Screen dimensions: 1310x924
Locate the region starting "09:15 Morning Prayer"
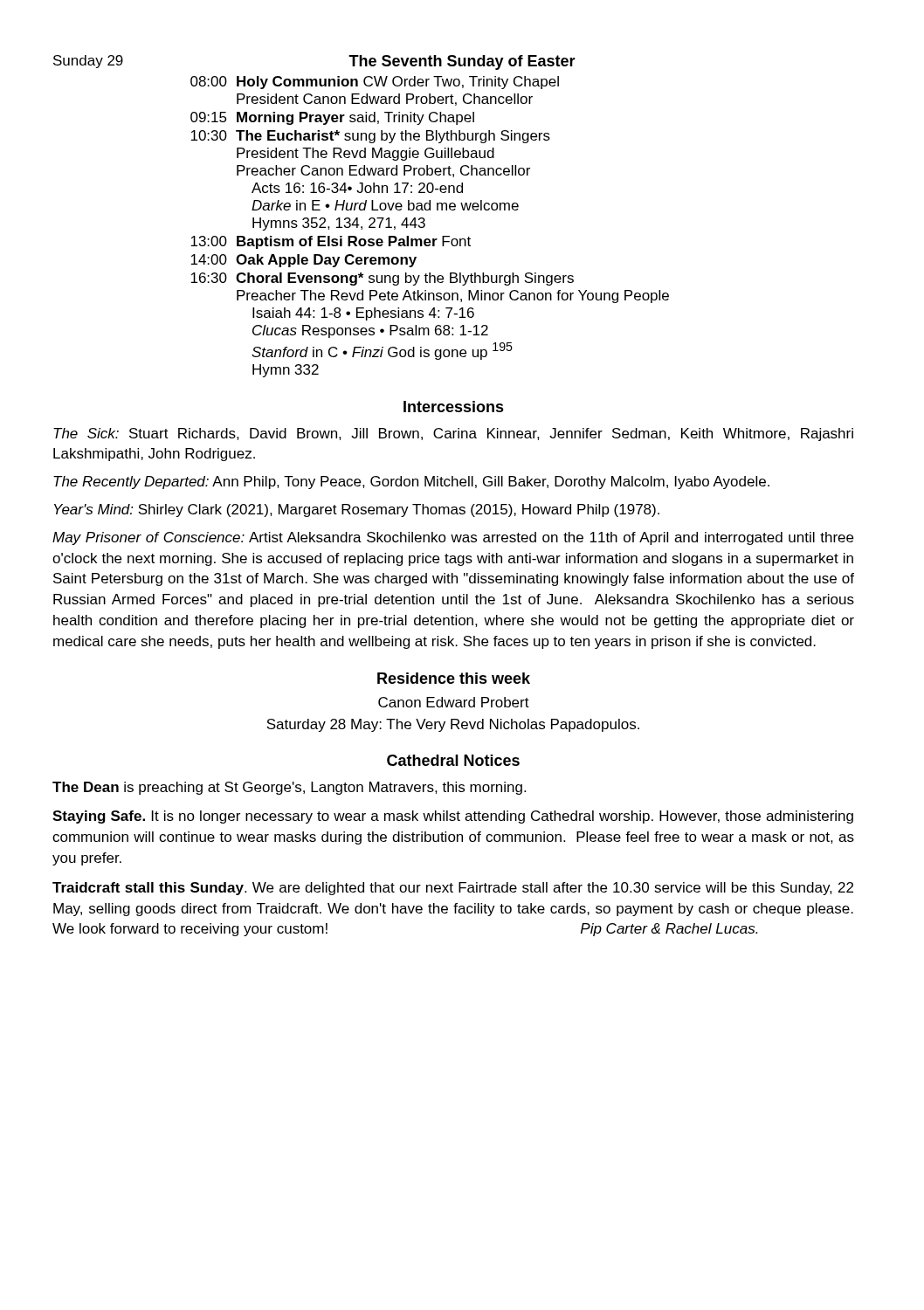(332, 118)
